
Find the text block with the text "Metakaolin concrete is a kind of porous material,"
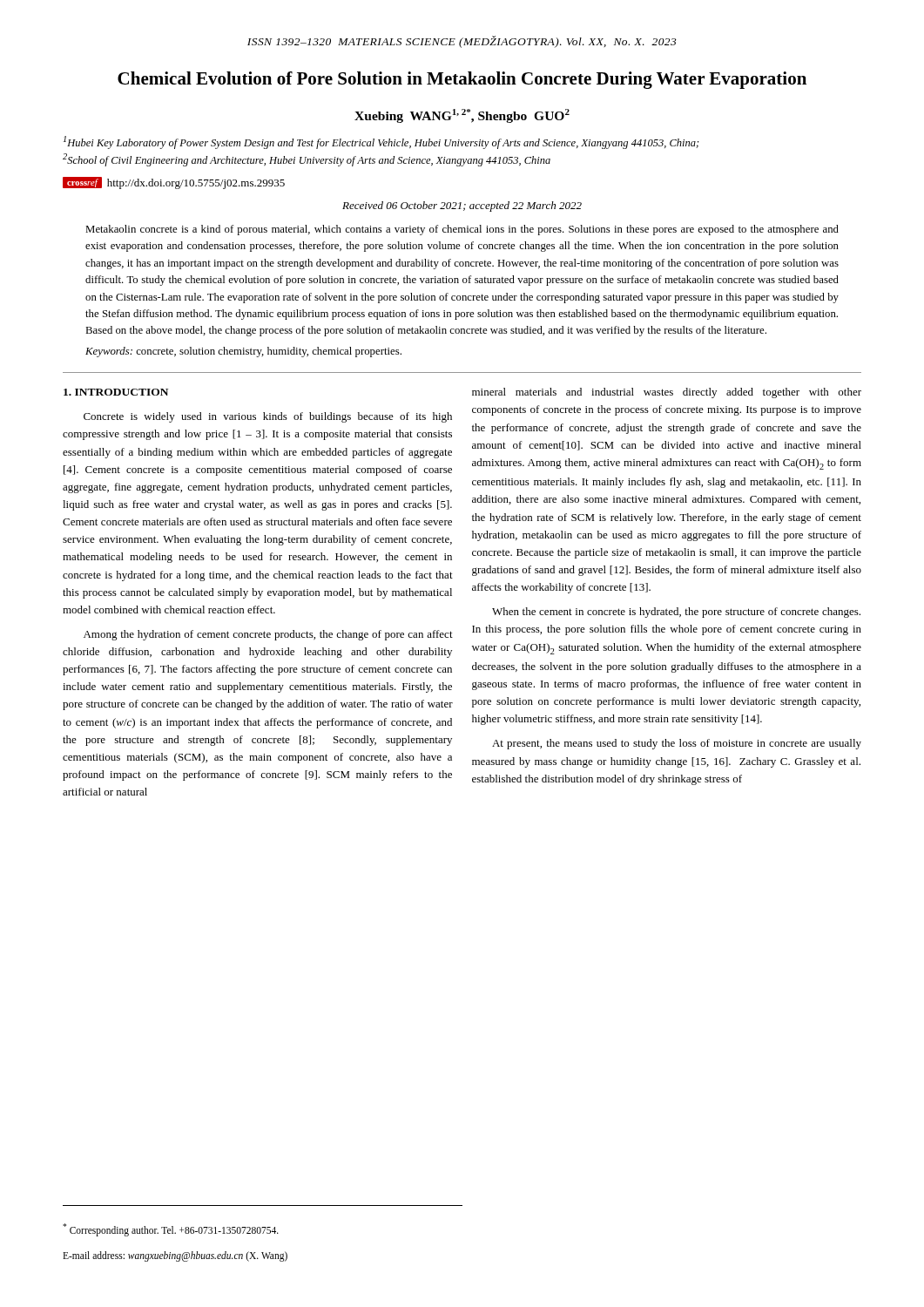pyautogui.click(x=462, y=280)
